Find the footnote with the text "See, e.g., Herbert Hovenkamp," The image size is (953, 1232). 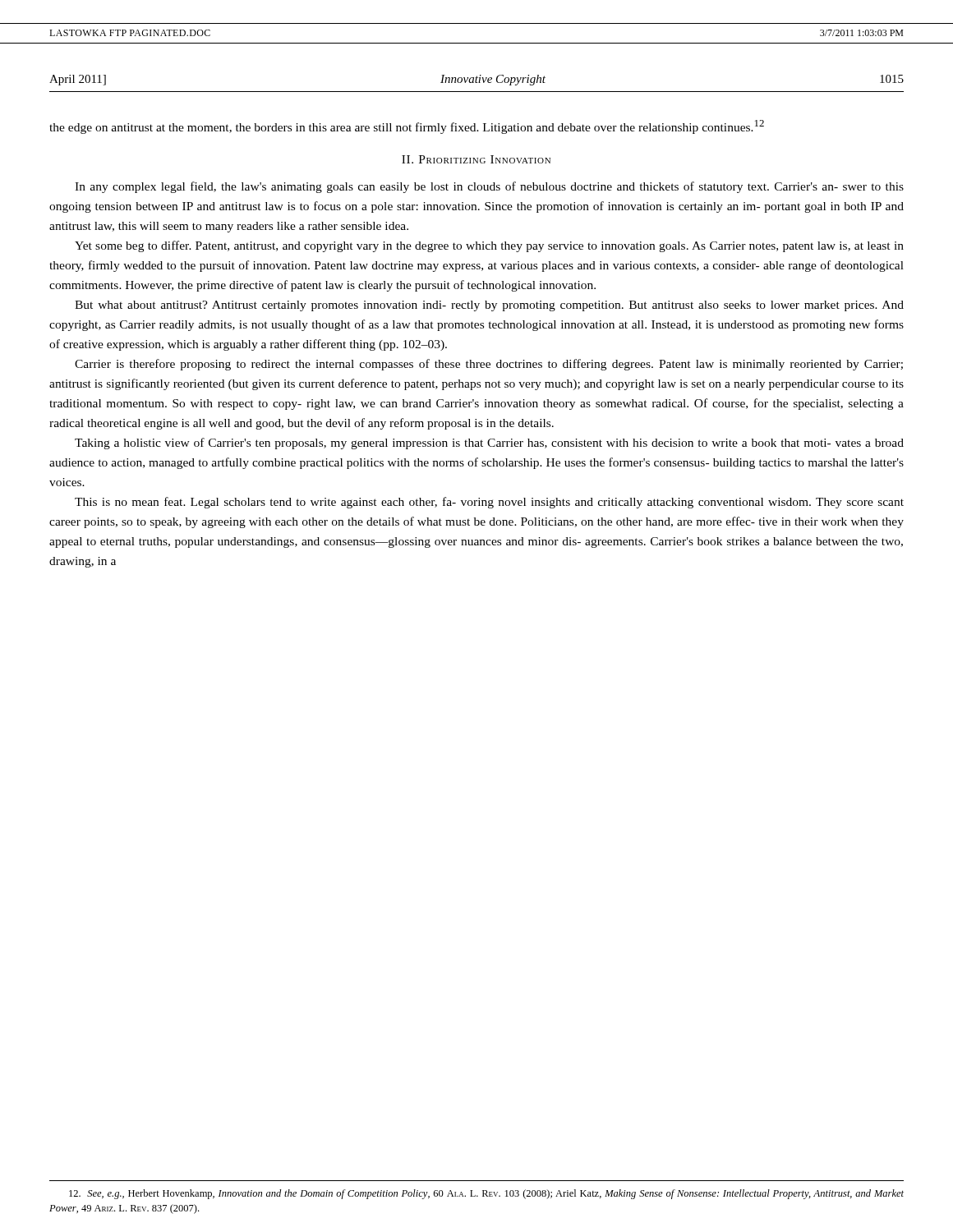(476, 1201)
